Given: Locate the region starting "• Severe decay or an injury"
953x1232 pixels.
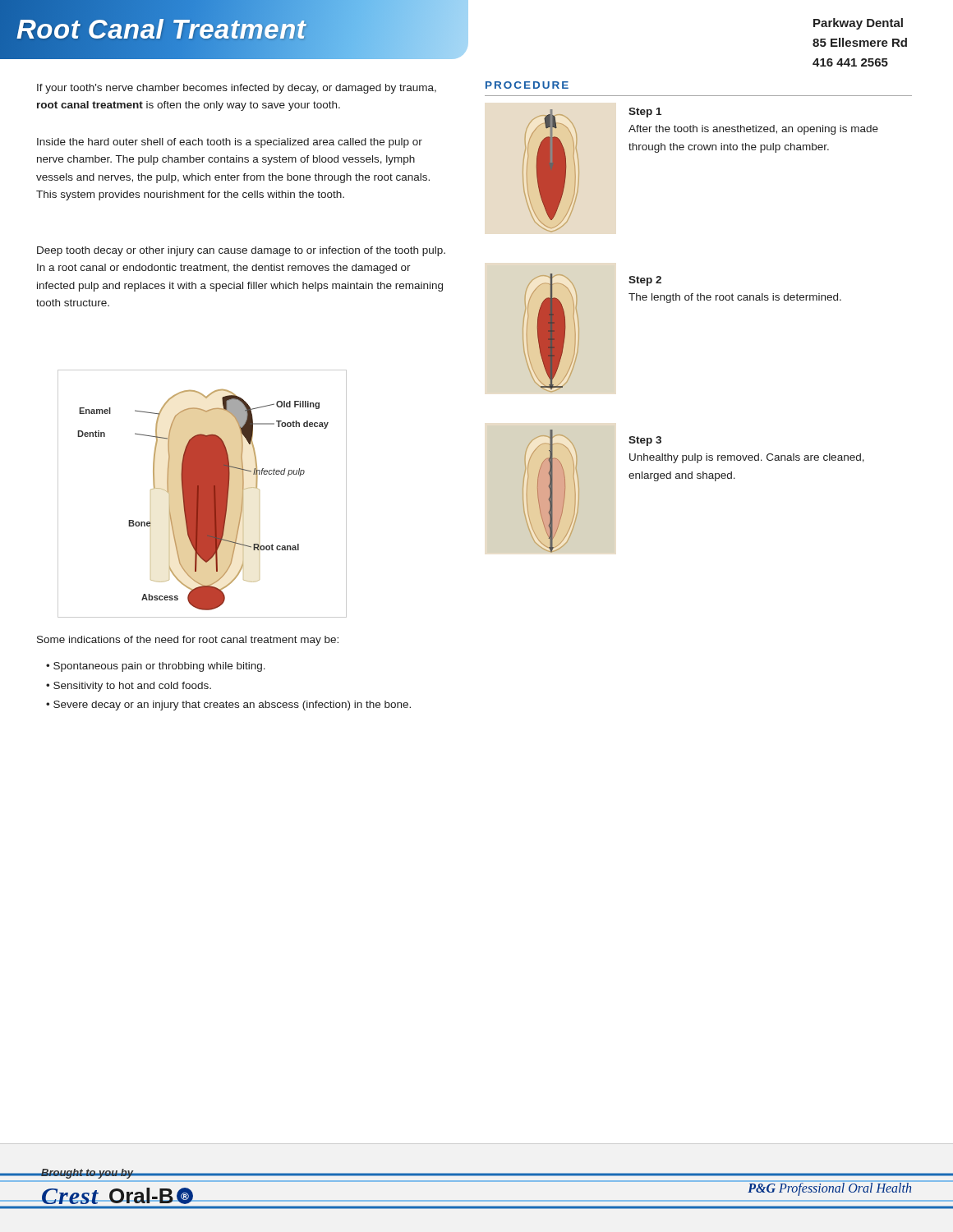Looking at the screenshot, I should tap(229, 704).
